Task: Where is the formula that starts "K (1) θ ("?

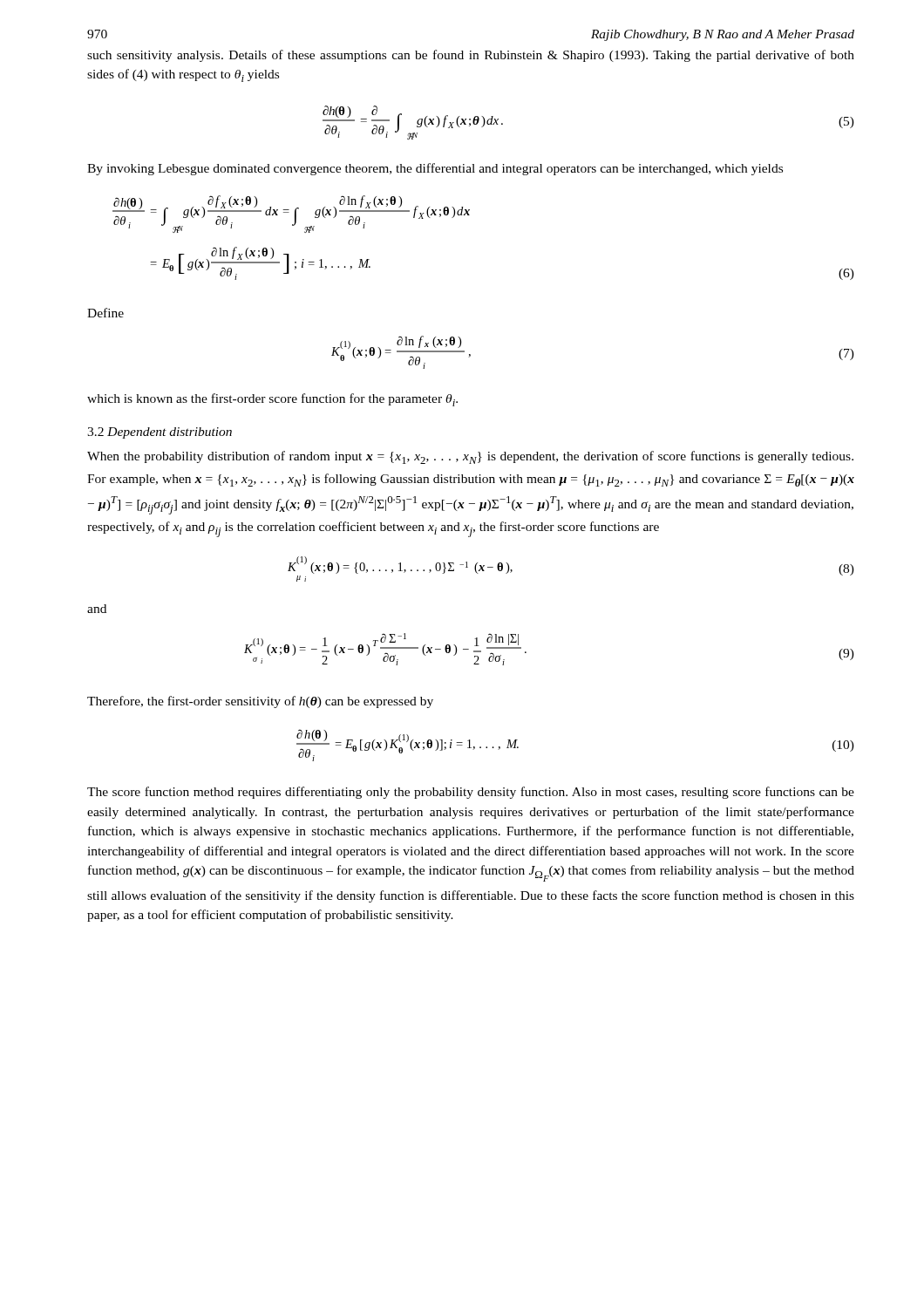Action: (430, 352)
